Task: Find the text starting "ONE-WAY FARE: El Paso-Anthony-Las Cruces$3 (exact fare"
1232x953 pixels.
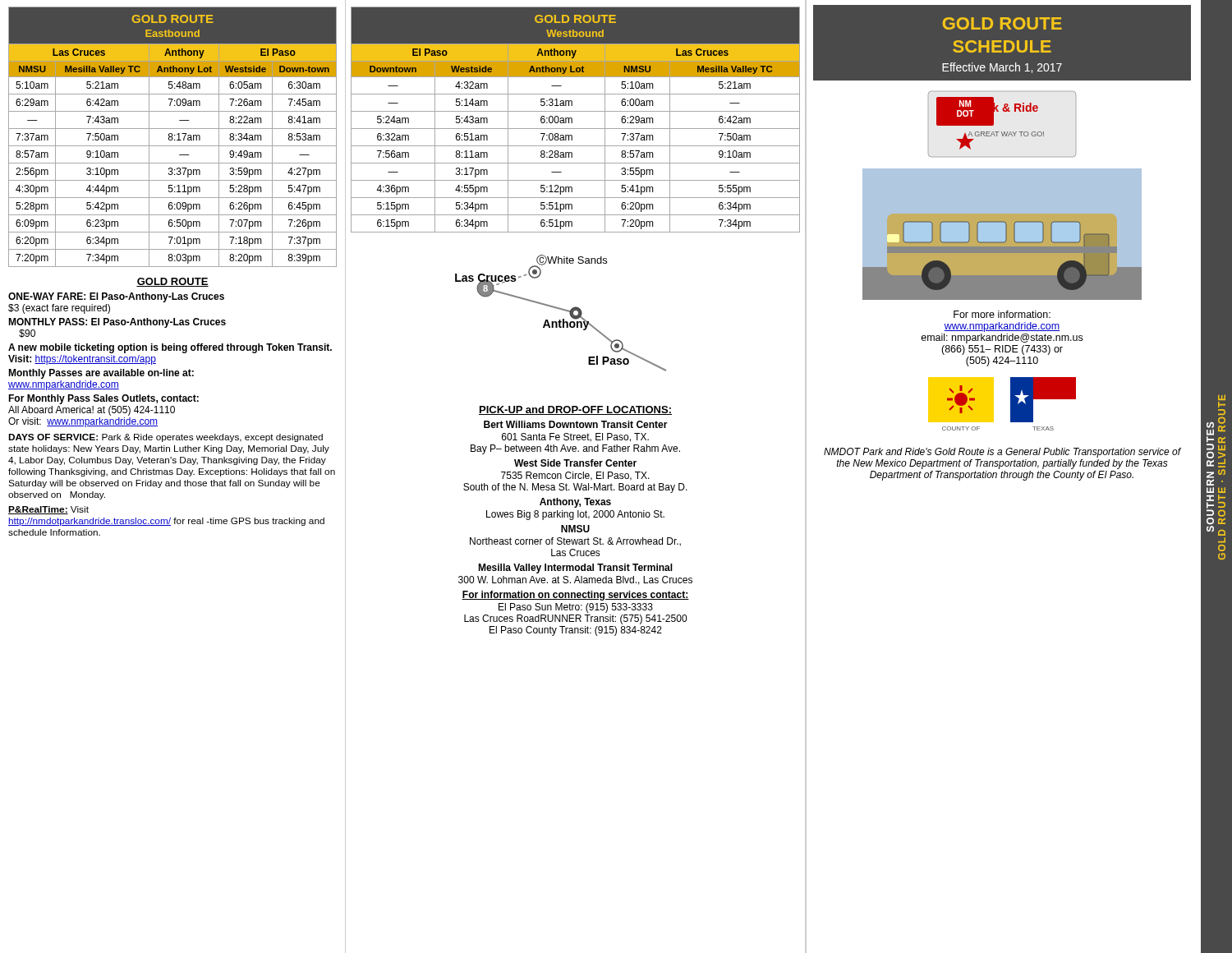Action: click(x=172, y=302)
